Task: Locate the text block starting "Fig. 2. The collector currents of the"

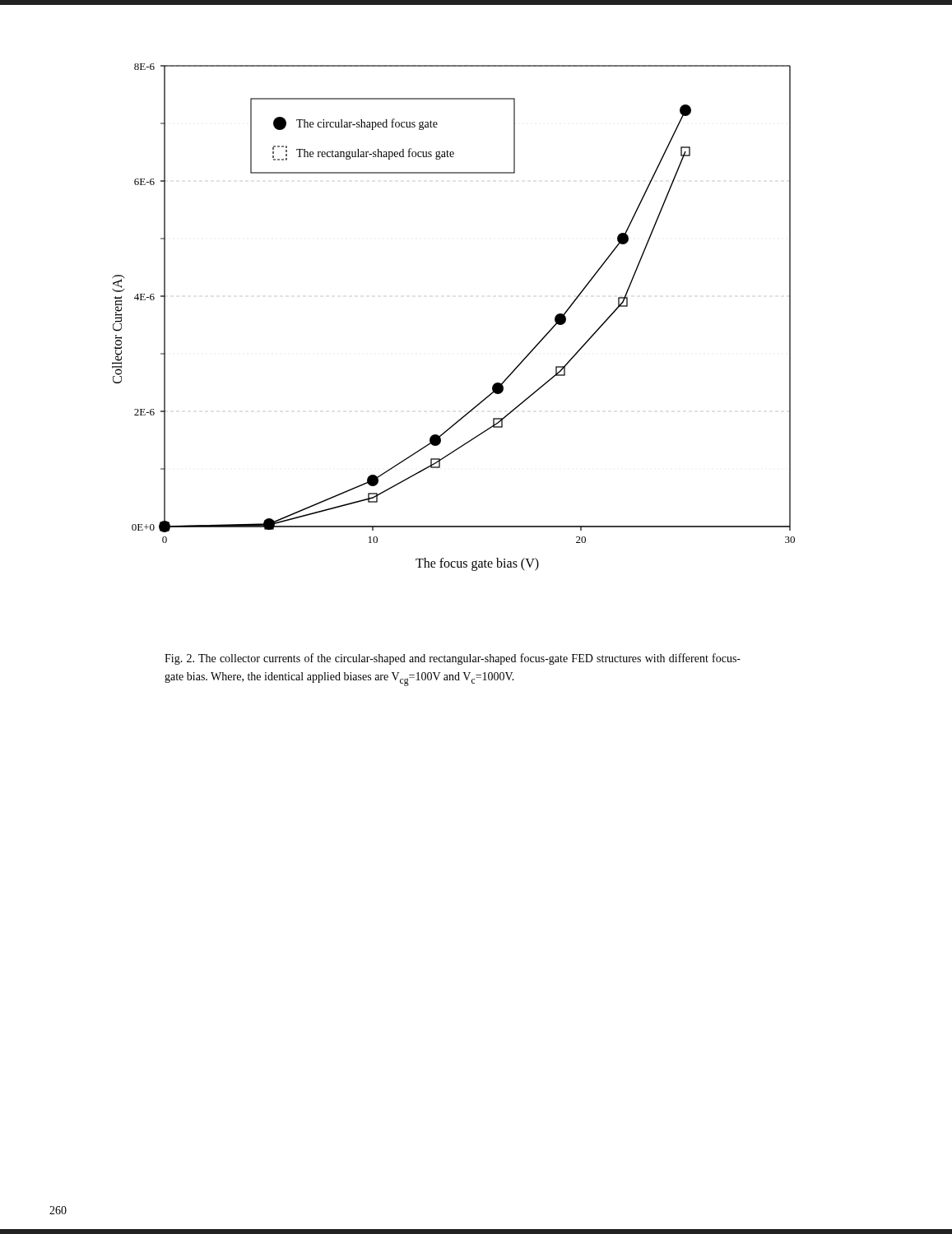Action: (453, 669)
